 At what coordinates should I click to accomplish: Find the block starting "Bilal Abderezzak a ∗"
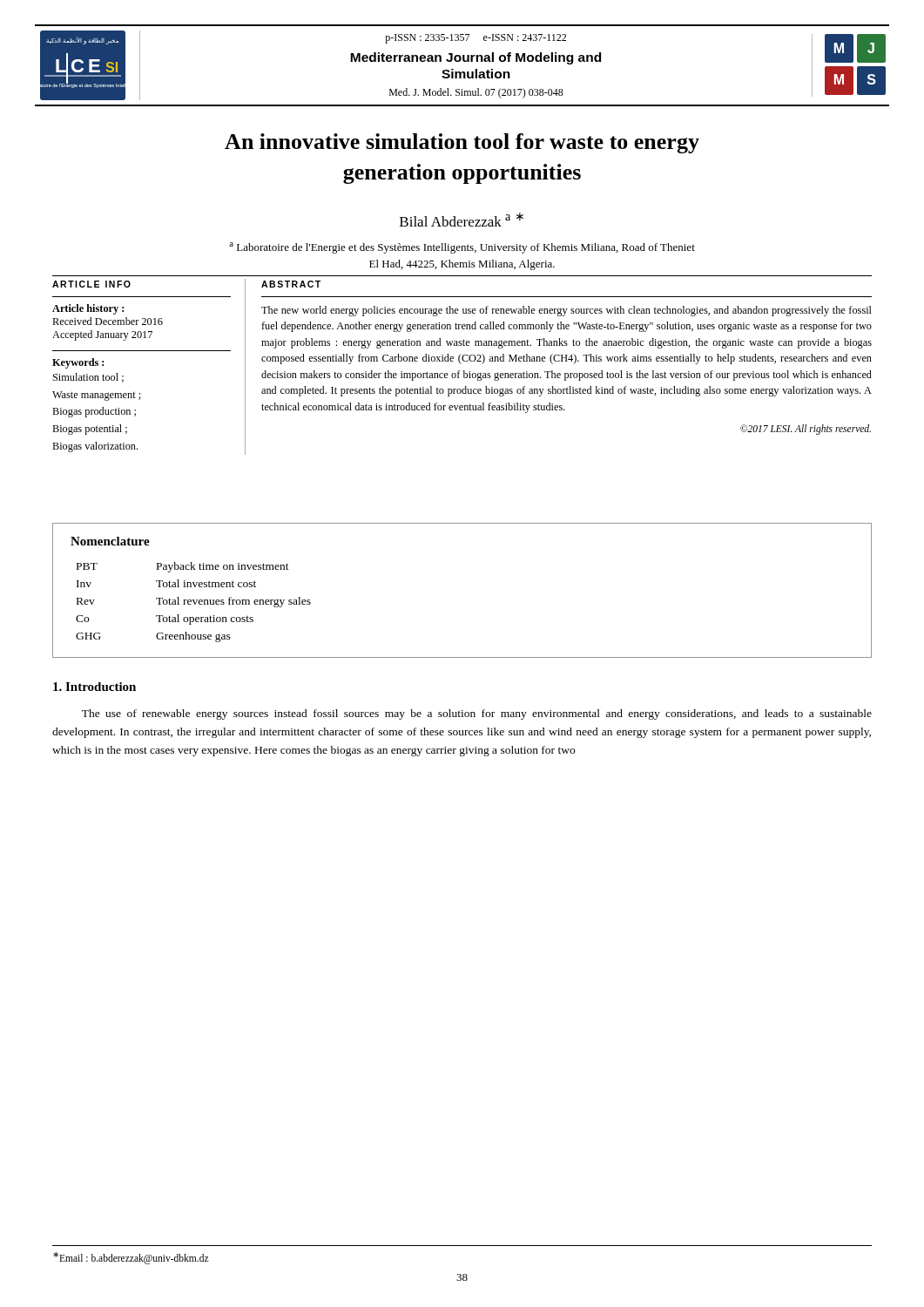462,219
